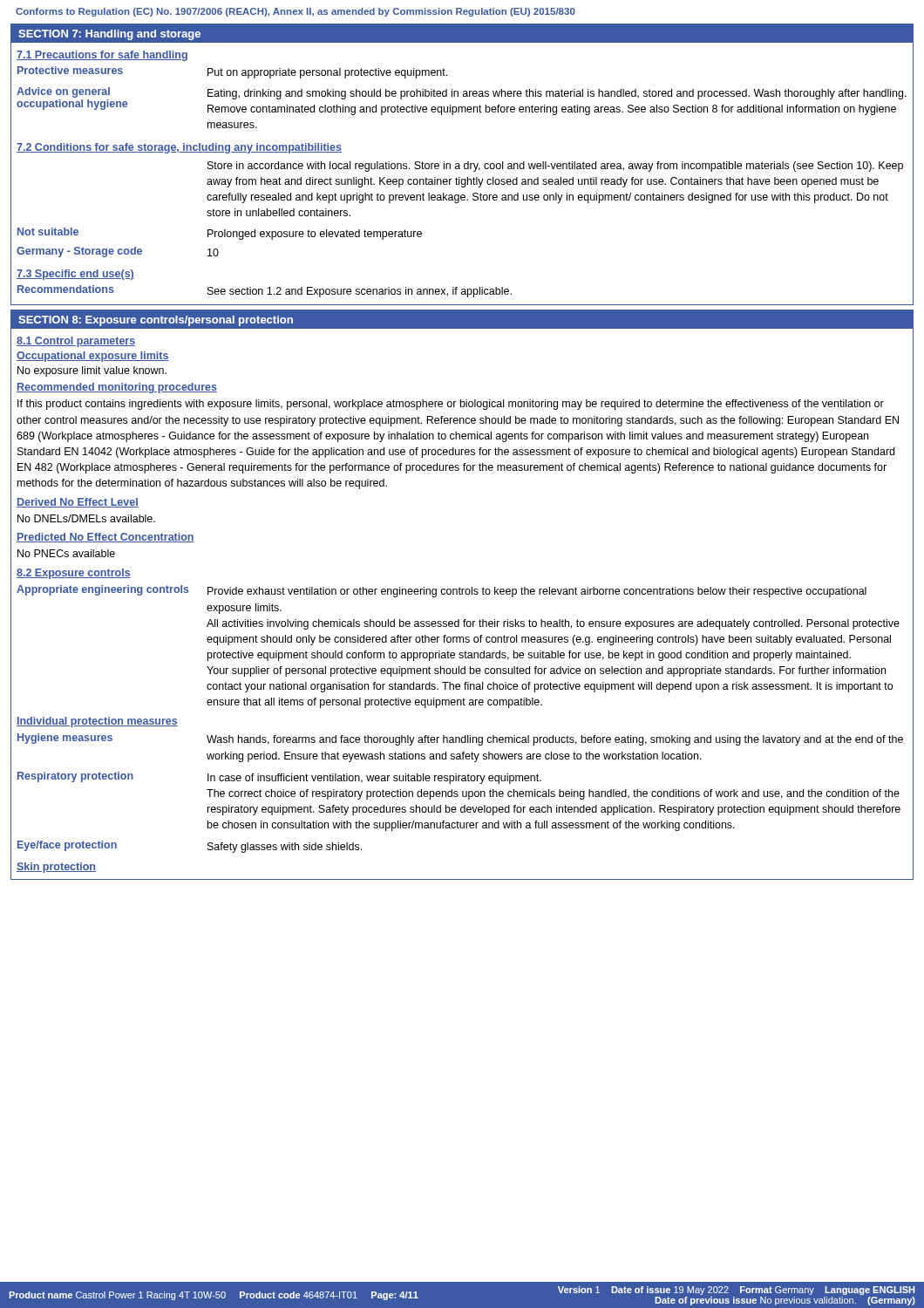Viewport: 924px width, 1308px height.
Task: Select the section header that says "Skin protection"
Action: (x=56, y=867)
